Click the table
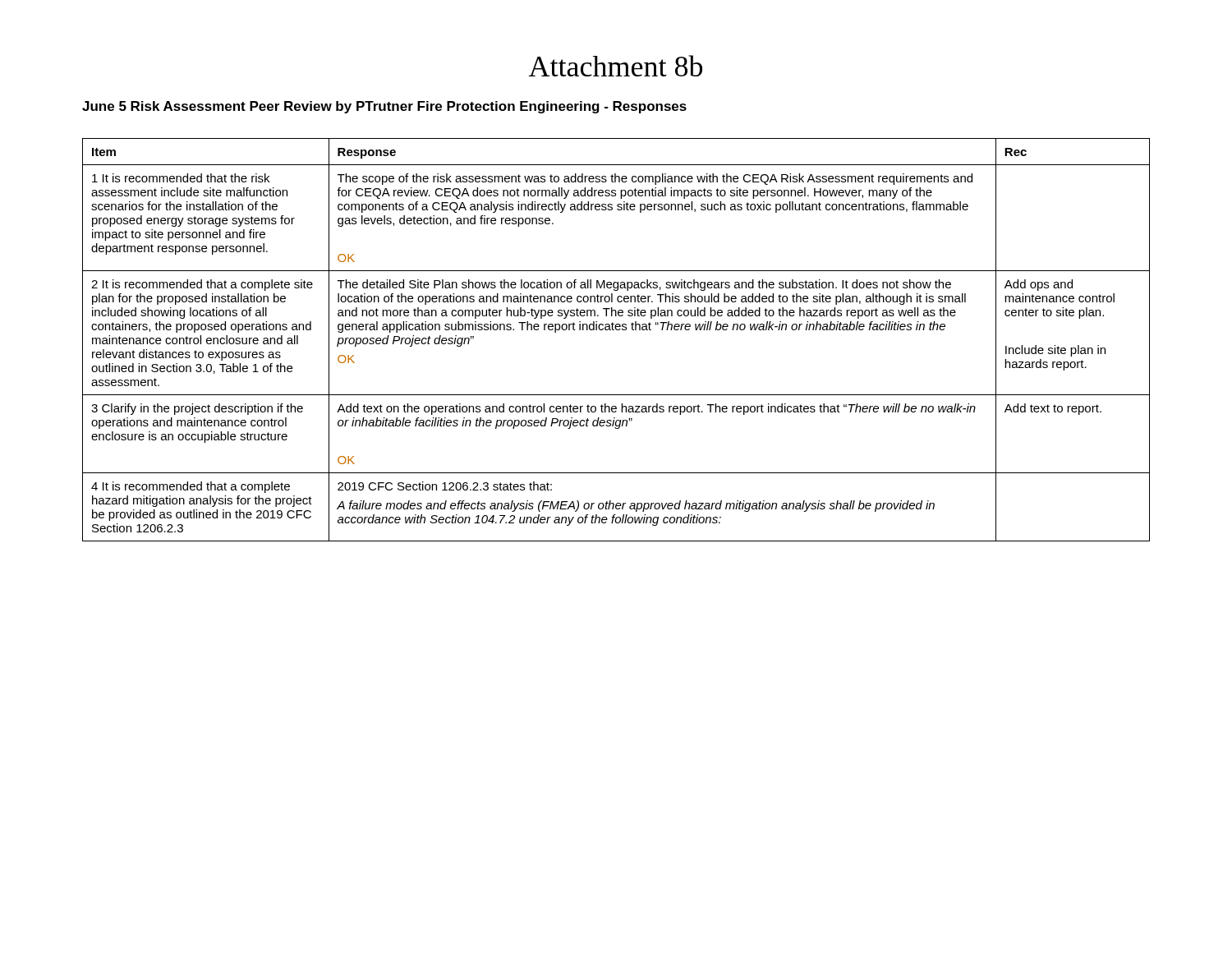The width and height of the screenshot is (1232, 953). (x=616, y=340)
